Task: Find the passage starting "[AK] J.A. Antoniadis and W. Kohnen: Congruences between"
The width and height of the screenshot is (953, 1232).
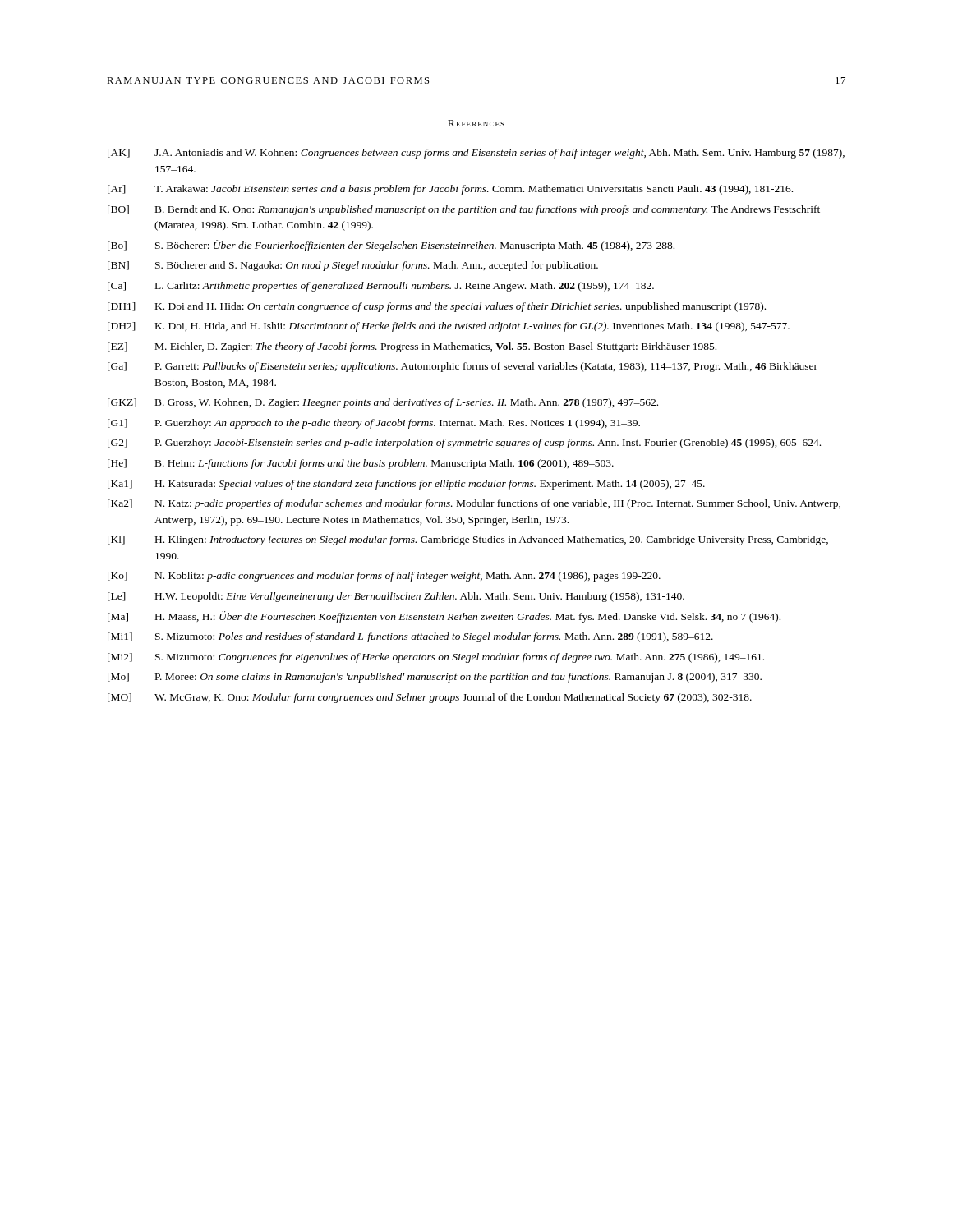Action: pos(476,161)
